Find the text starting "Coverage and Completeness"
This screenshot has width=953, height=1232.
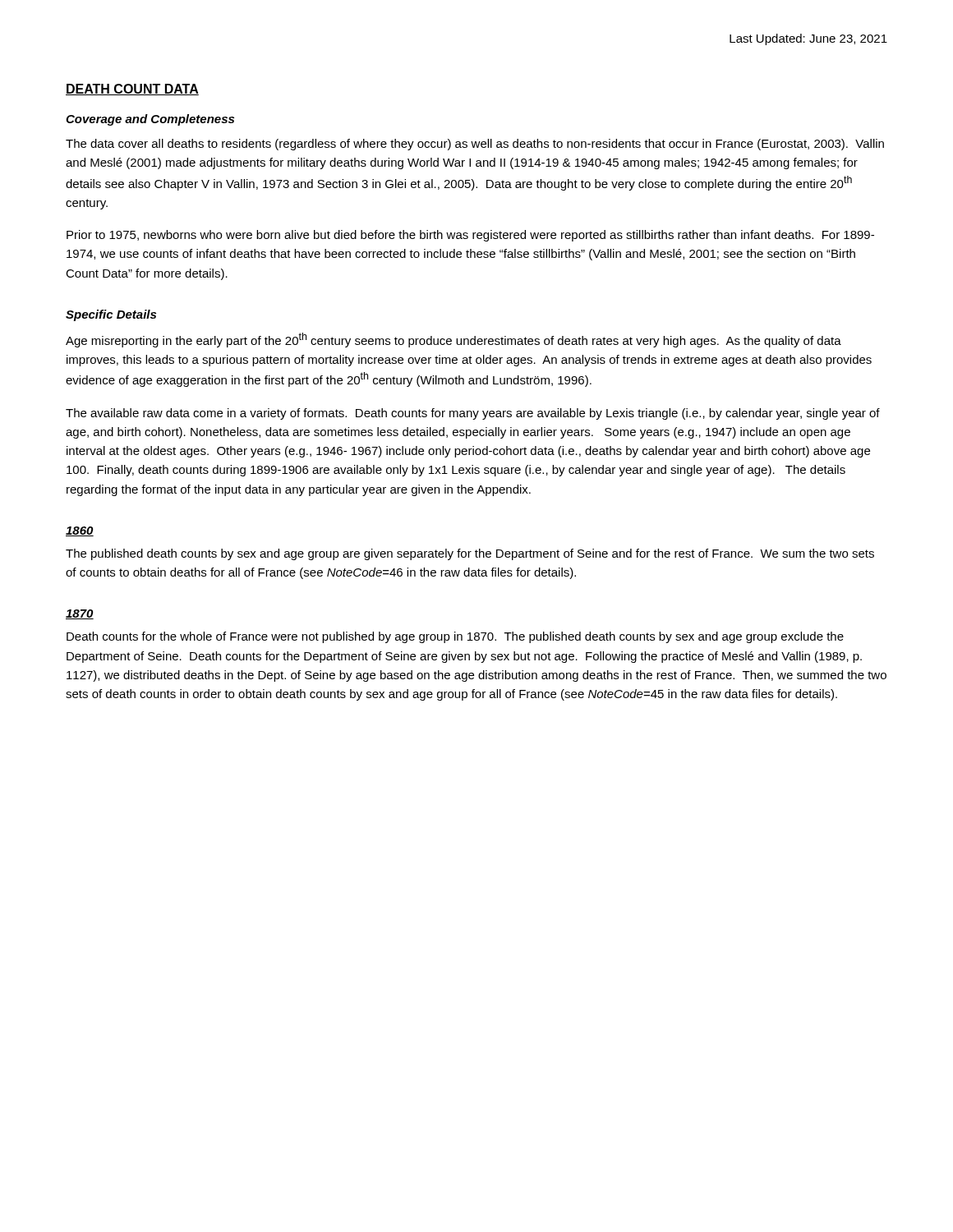click(x=150, y=119)
